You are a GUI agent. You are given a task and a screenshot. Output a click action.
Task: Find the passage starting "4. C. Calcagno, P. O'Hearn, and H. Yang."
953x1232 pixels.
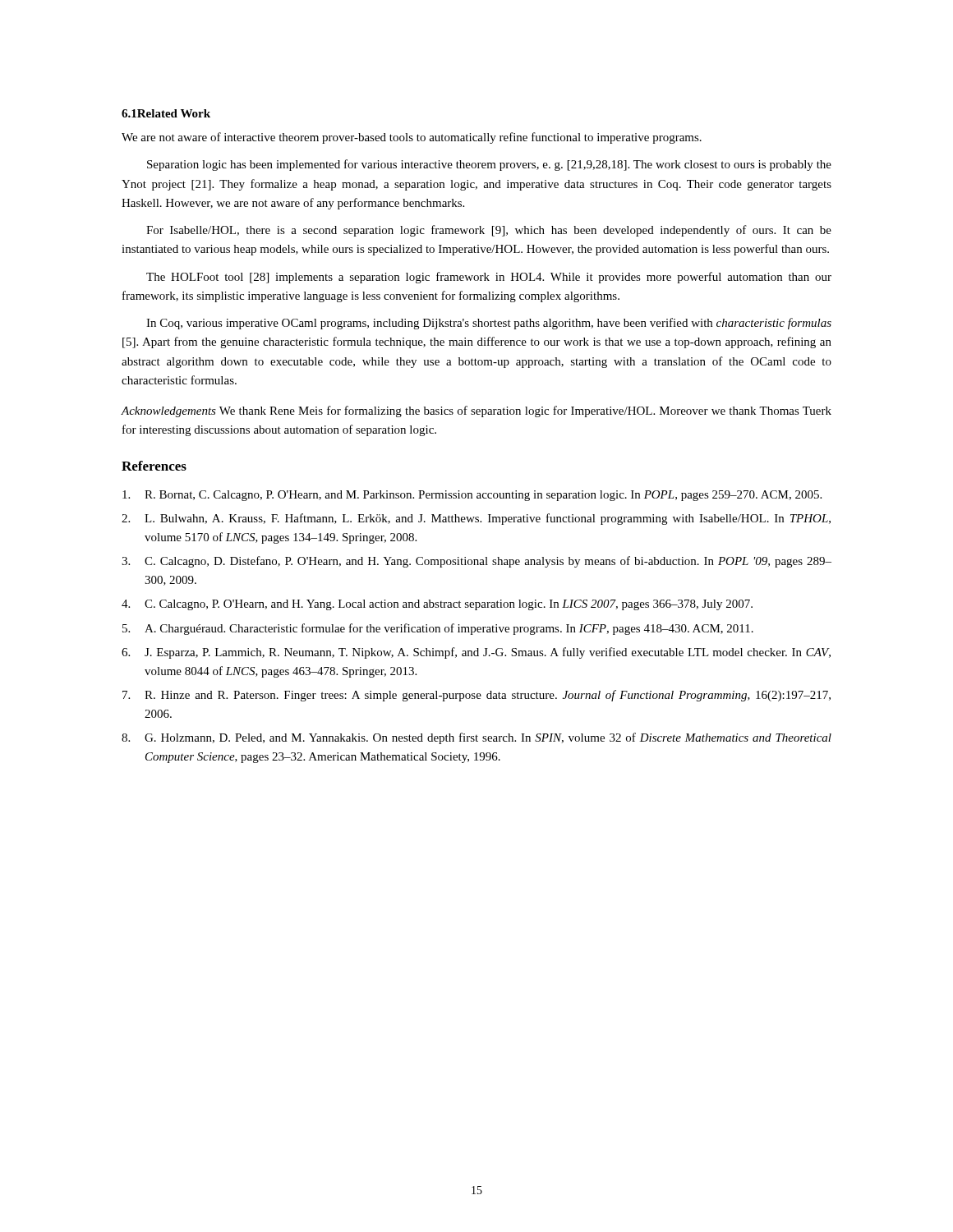click(476, 604)
